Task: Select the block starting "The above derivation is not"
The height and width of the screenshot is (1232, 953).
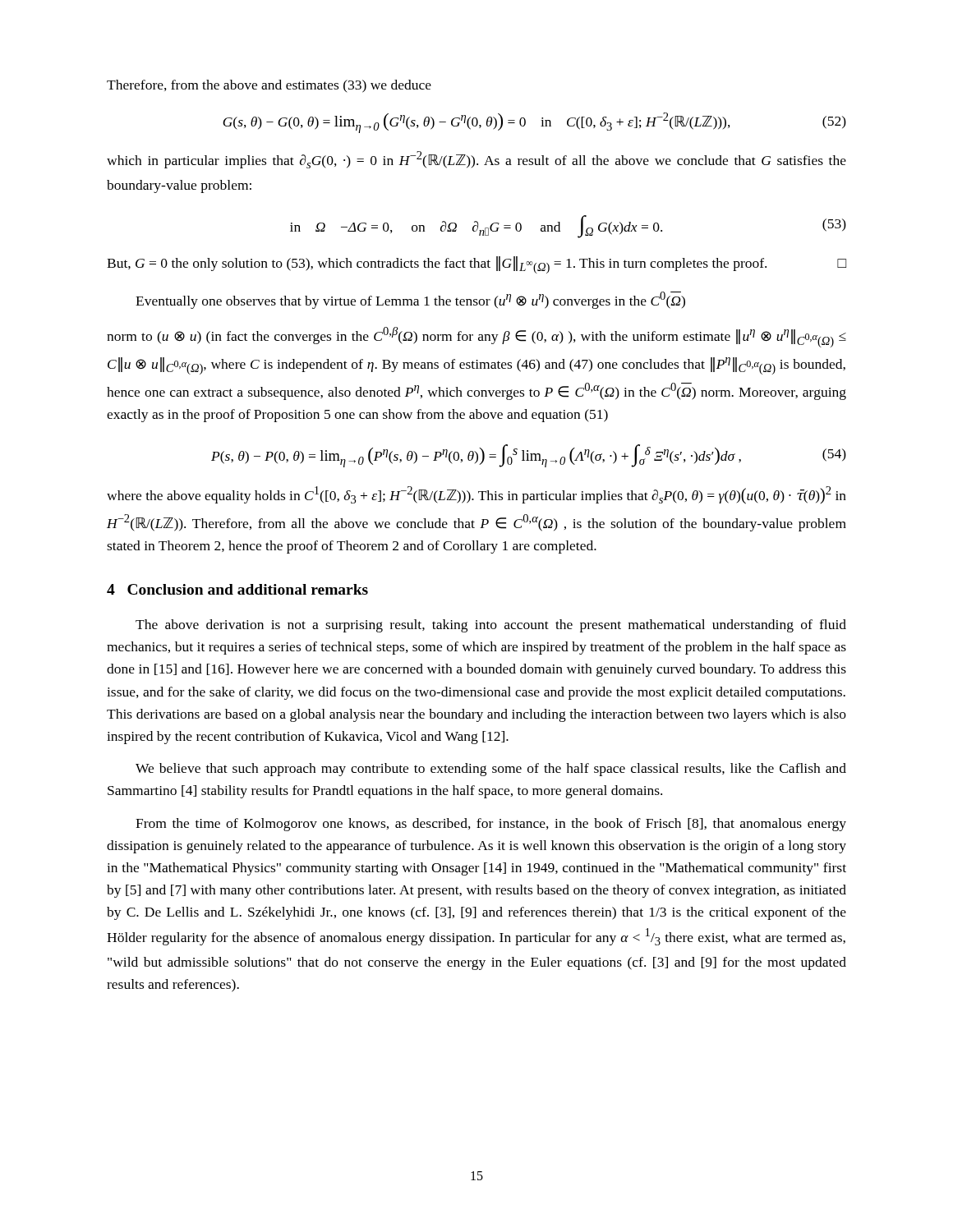Action: [x=476, y=680]
